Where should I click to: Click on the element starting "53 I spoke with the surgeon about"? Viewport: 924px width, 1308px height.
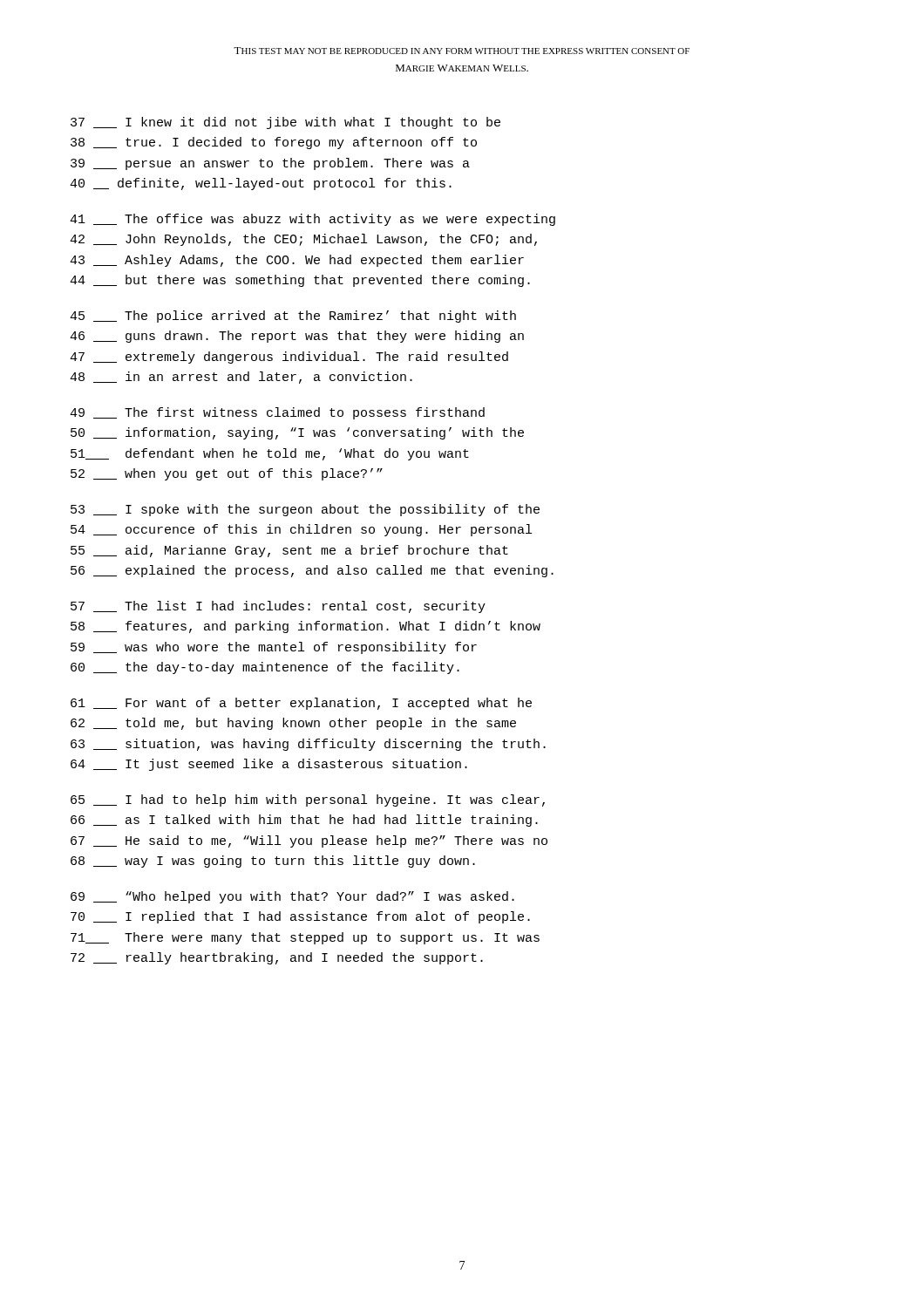click(462, 541)
